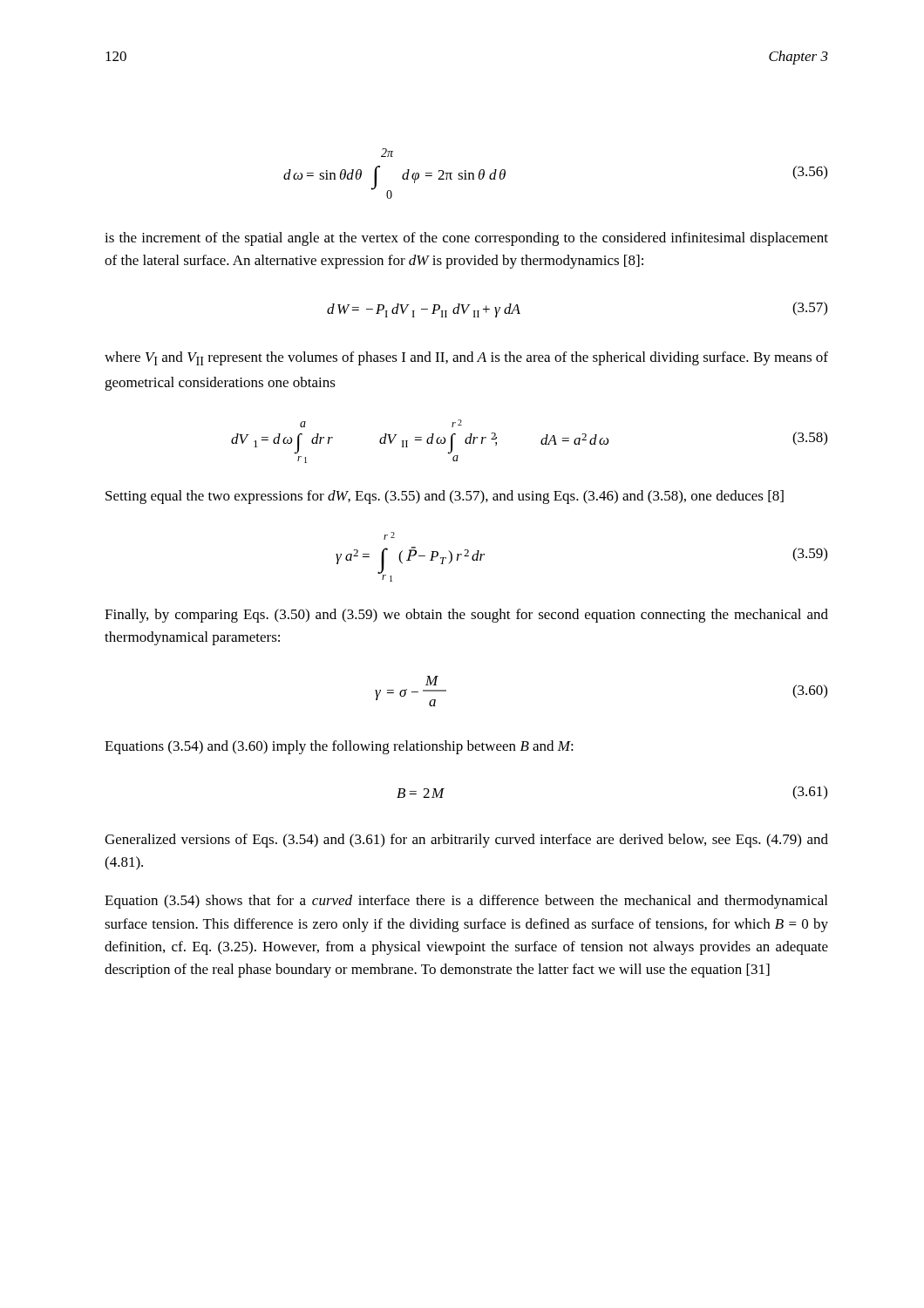Select the element starting "γ = σ −"
Screen dimensions: 1308x924
(x=435, y=691)
